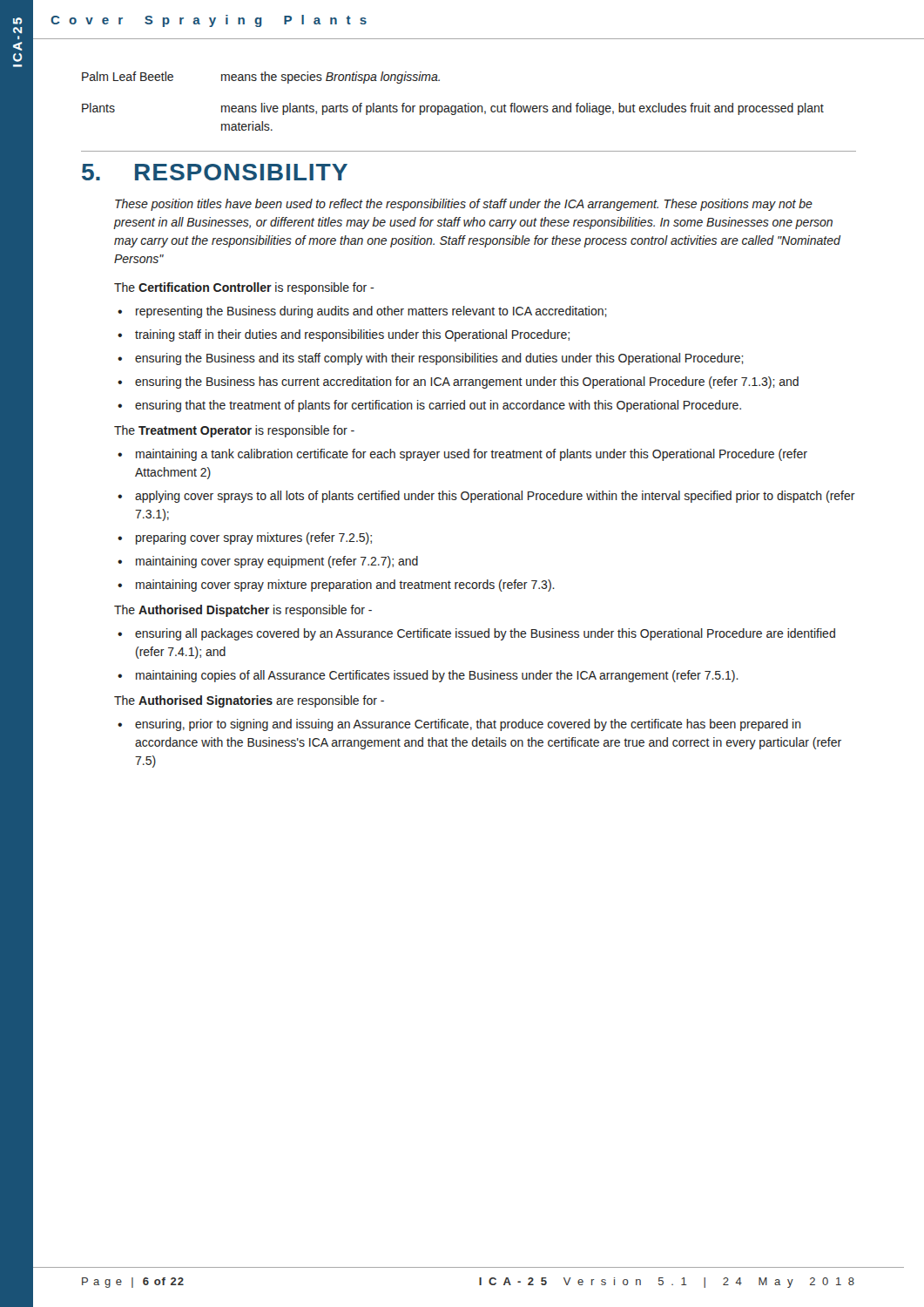924x1307 pixels.
Task: Navigate to the text starting "The Authorised Signatories are responsible for -"
Action: pyautogui.click(x=249, y=700)
